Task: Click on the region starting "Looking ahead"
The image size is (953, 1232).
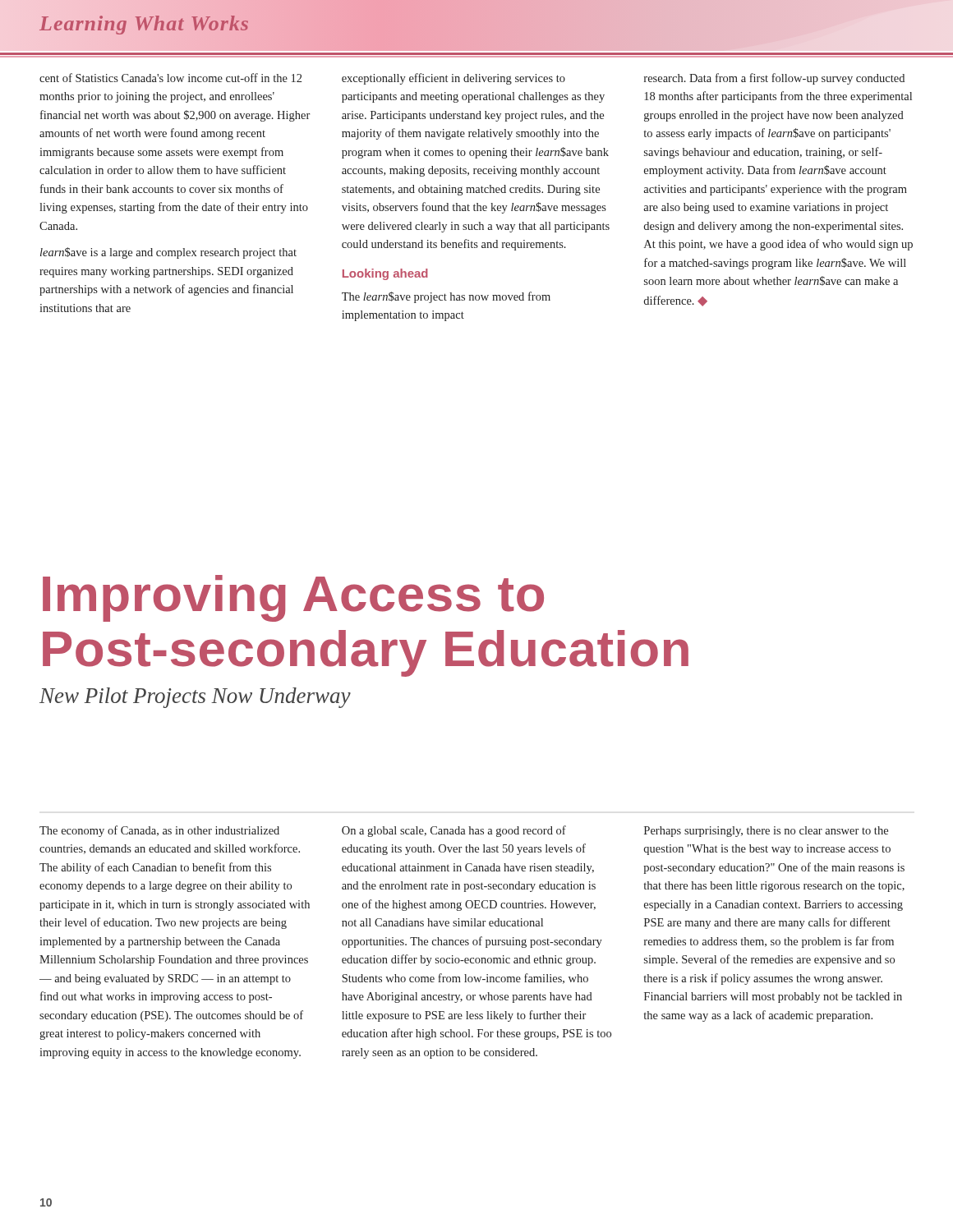Action: (385, 273)
